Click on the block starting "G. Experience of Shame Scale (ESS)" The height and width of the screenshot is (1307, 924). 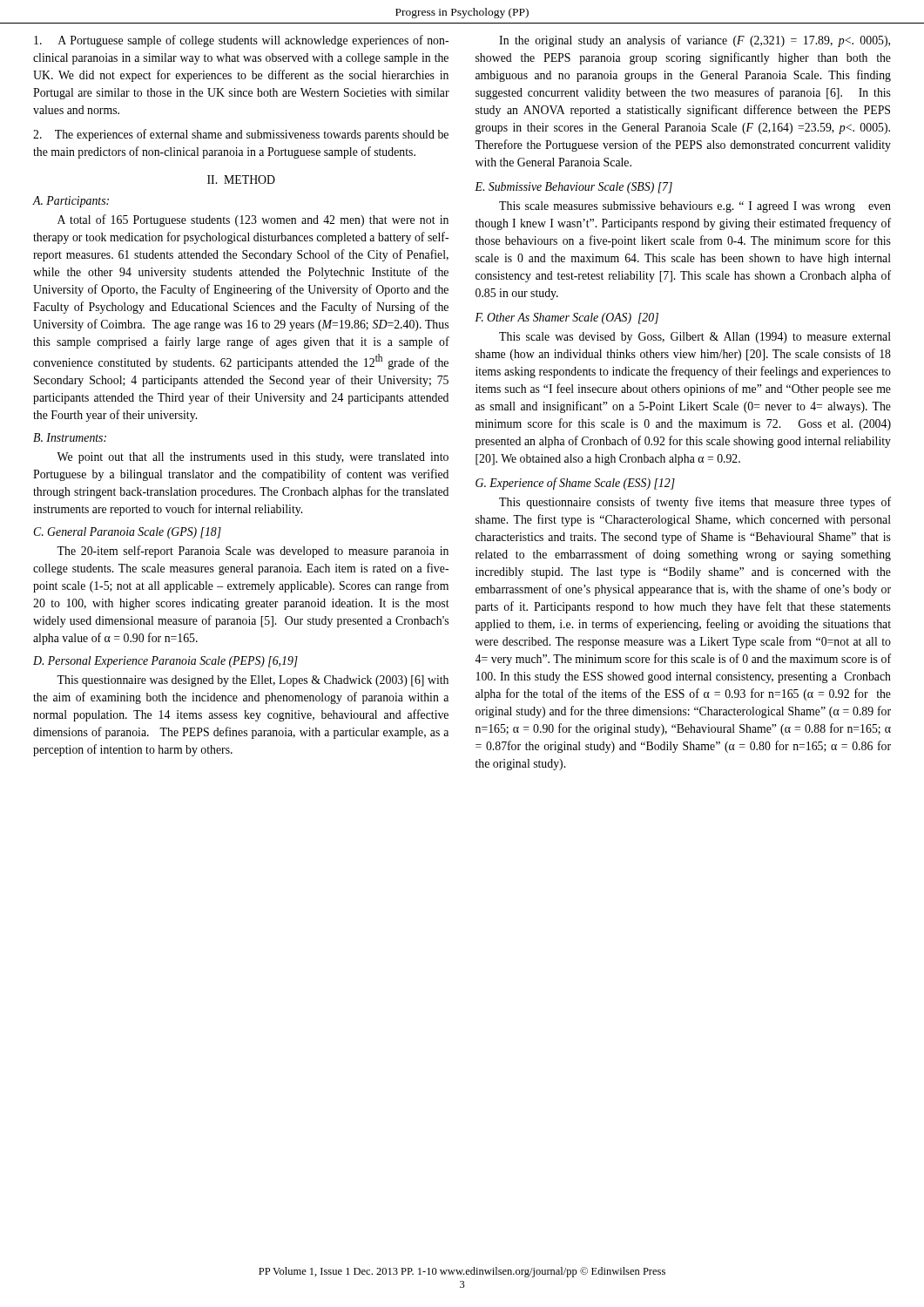(x=575, y=483)
